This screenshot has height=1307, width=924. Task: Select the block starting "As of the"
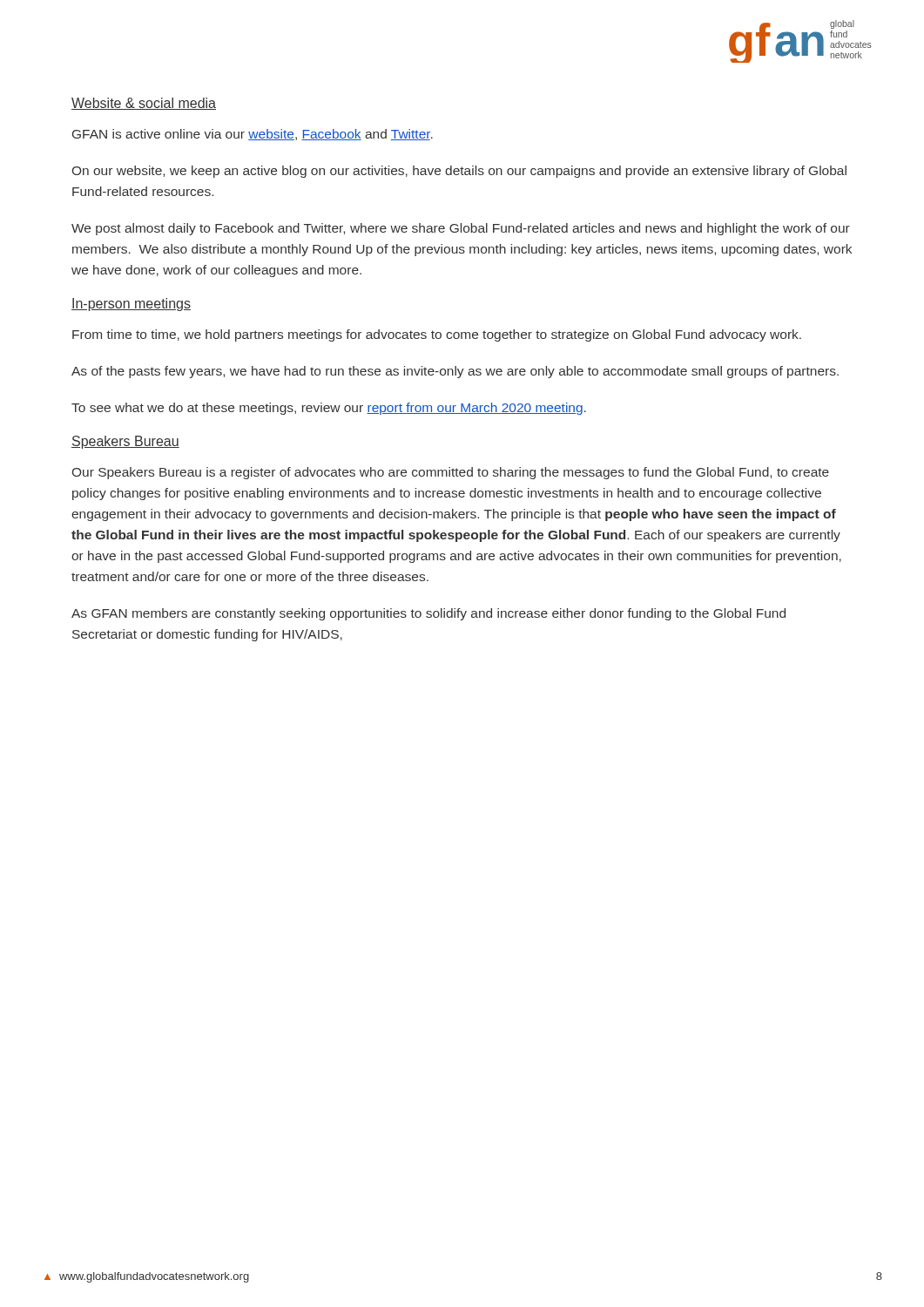[x=456, y=371]
